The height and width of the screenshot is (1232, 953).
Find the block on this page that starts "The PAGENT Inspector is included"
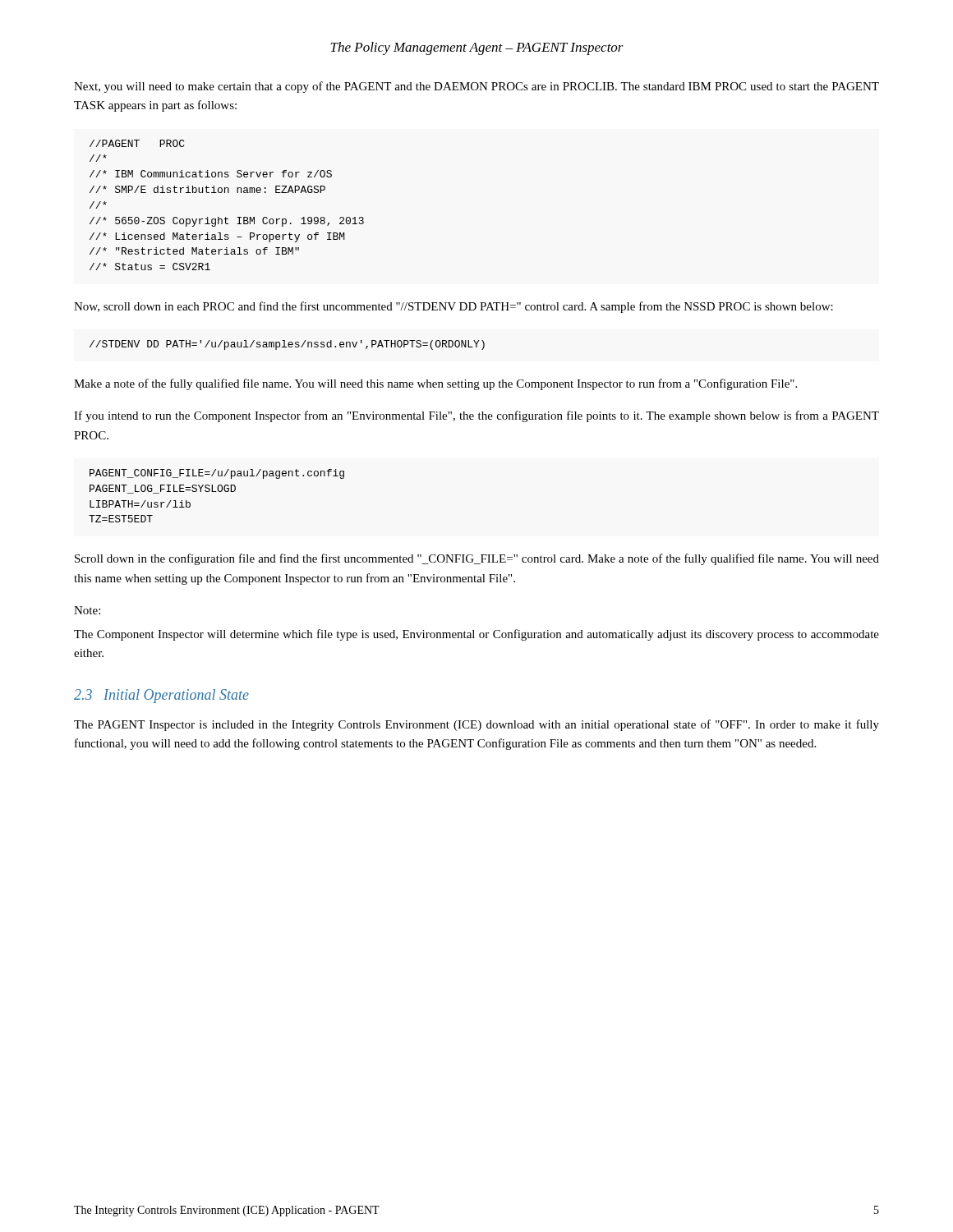tap(476, 734)
